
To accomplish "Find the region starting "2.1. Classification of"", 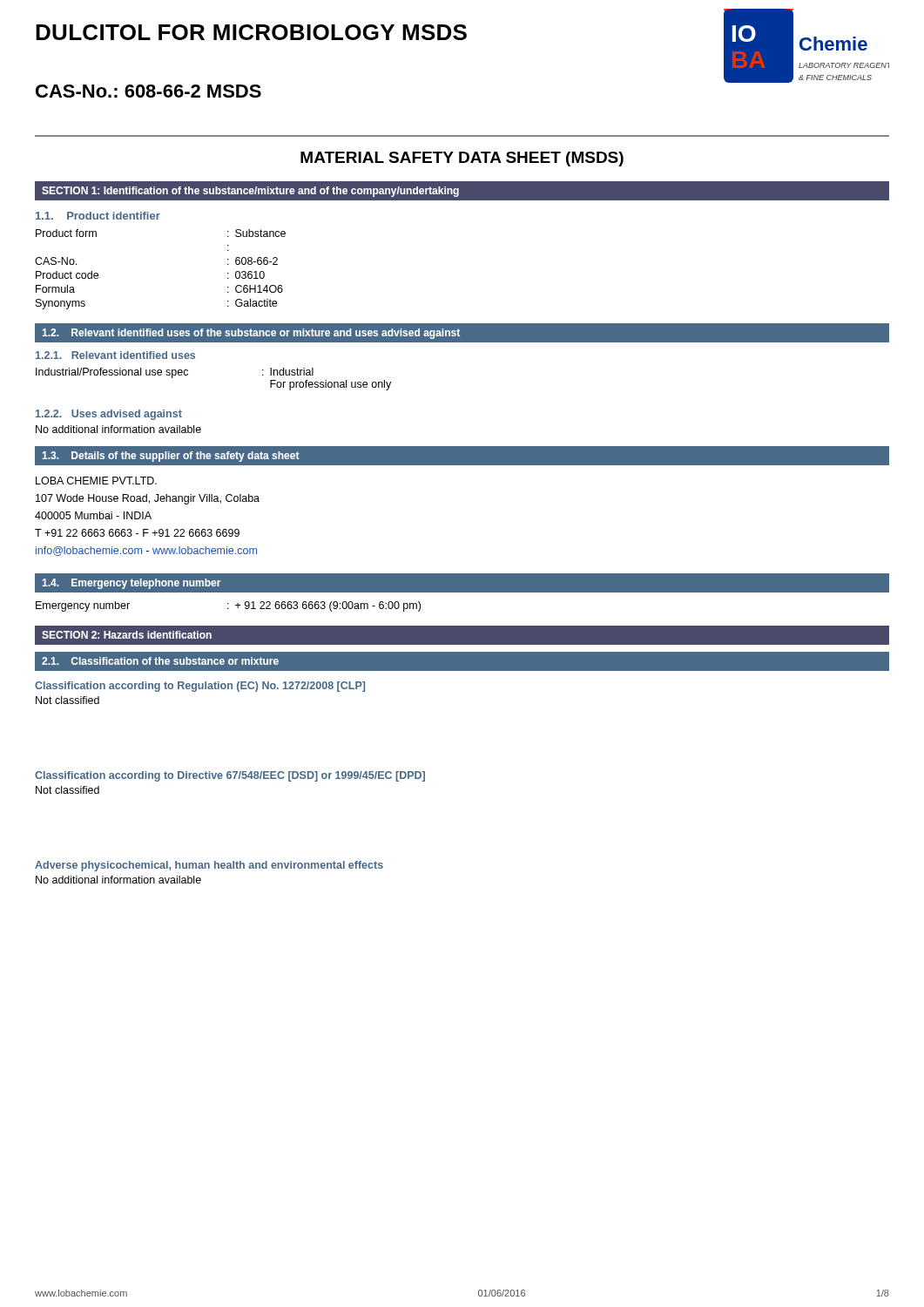I will (160, 661).
